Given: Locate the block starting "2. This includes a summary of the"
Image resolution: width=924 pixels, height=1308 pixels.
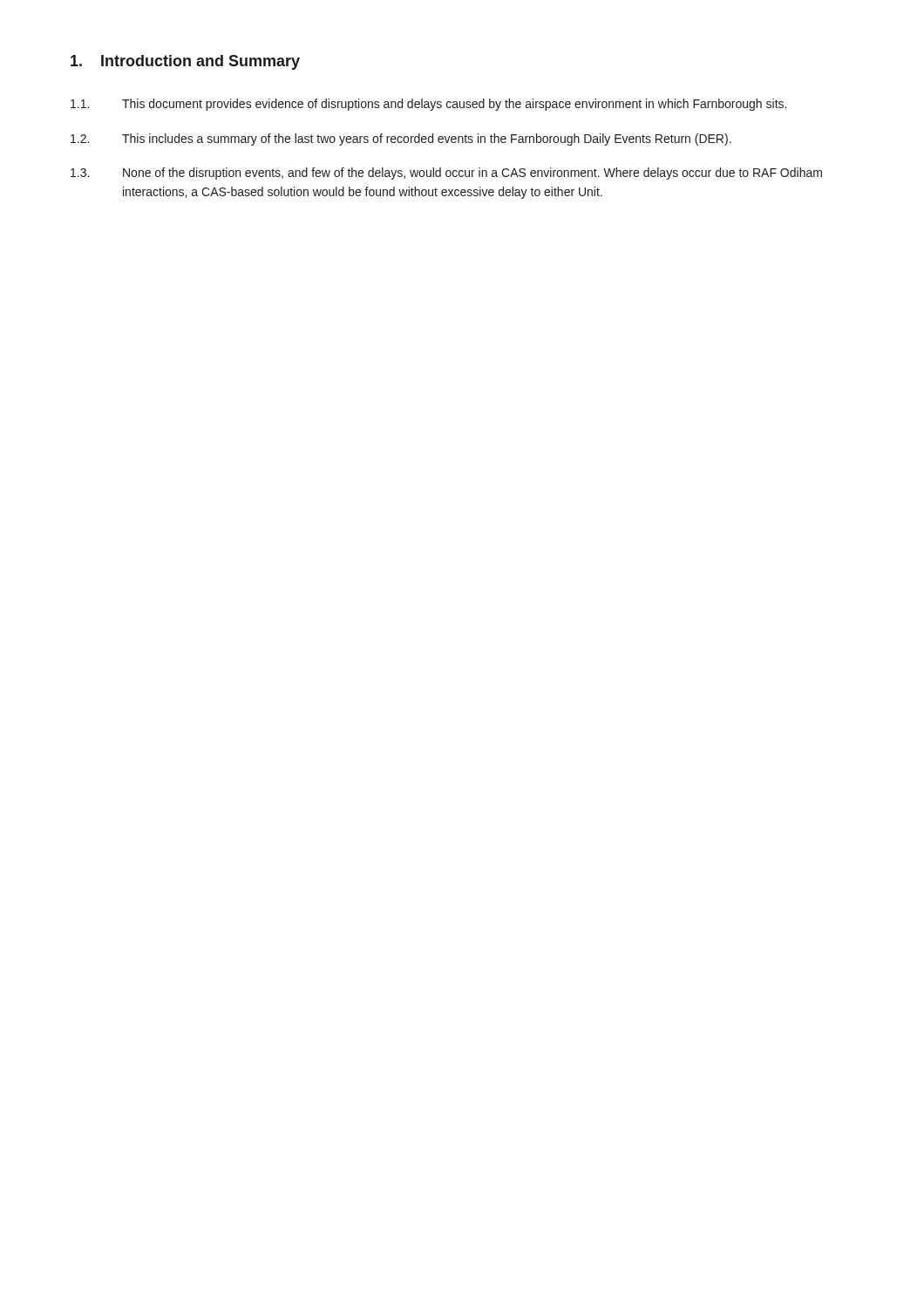Looking at the screenshot, I should (401, 139).
